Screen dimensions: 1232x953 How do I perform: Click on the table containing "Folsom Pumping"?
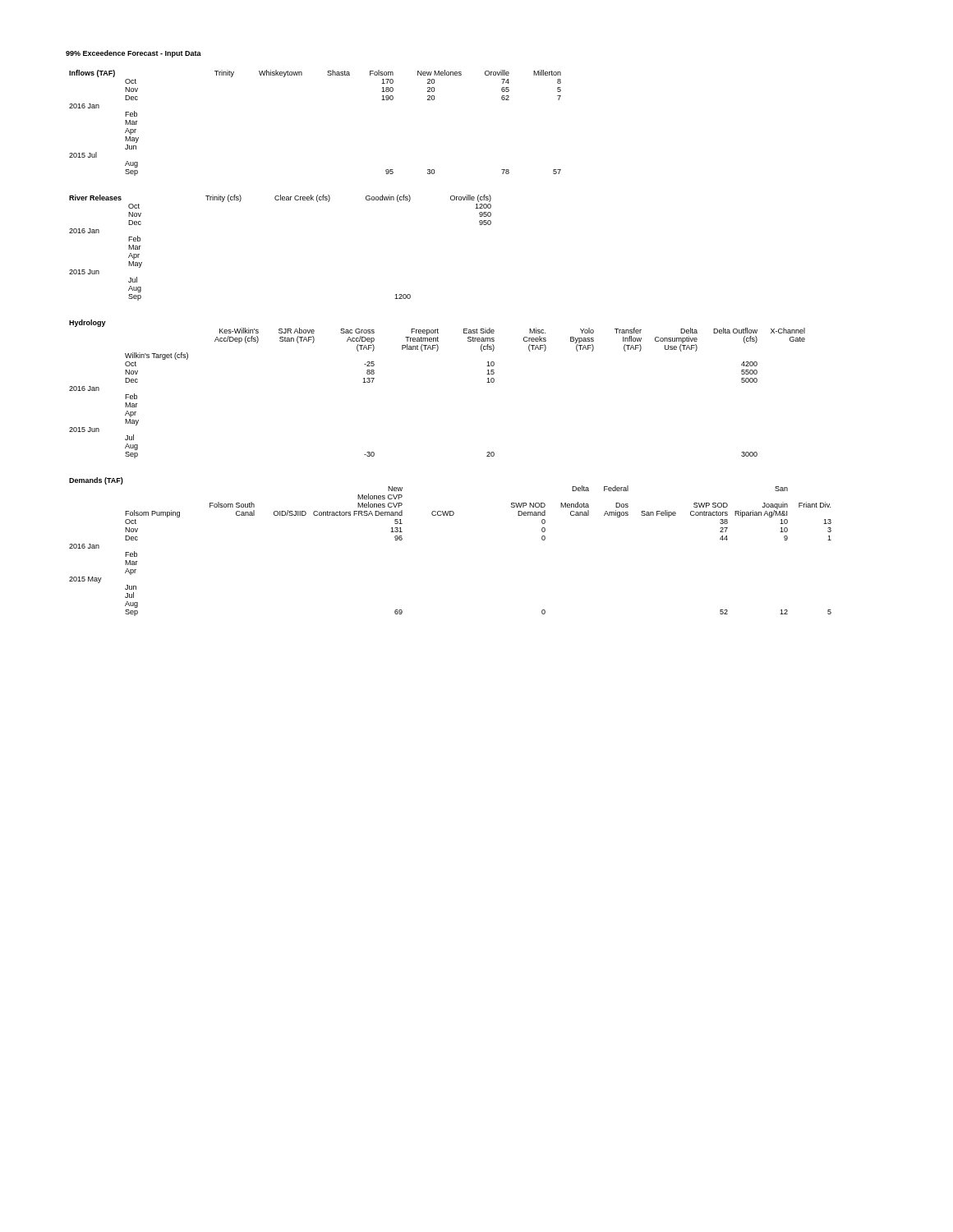point(476,546)
